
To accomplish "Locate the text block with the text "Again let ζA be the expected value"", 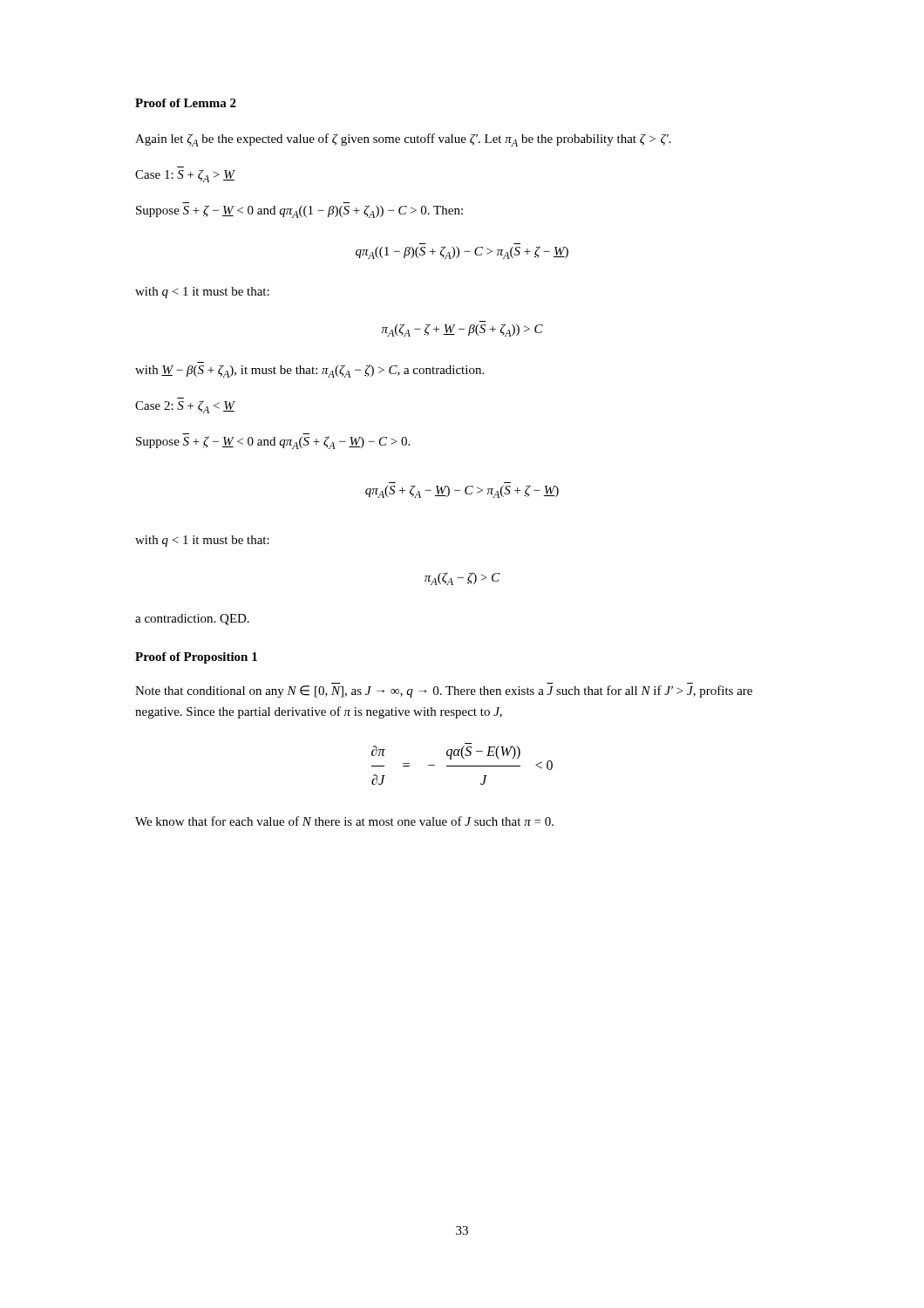I will click(x=403, y=140).
